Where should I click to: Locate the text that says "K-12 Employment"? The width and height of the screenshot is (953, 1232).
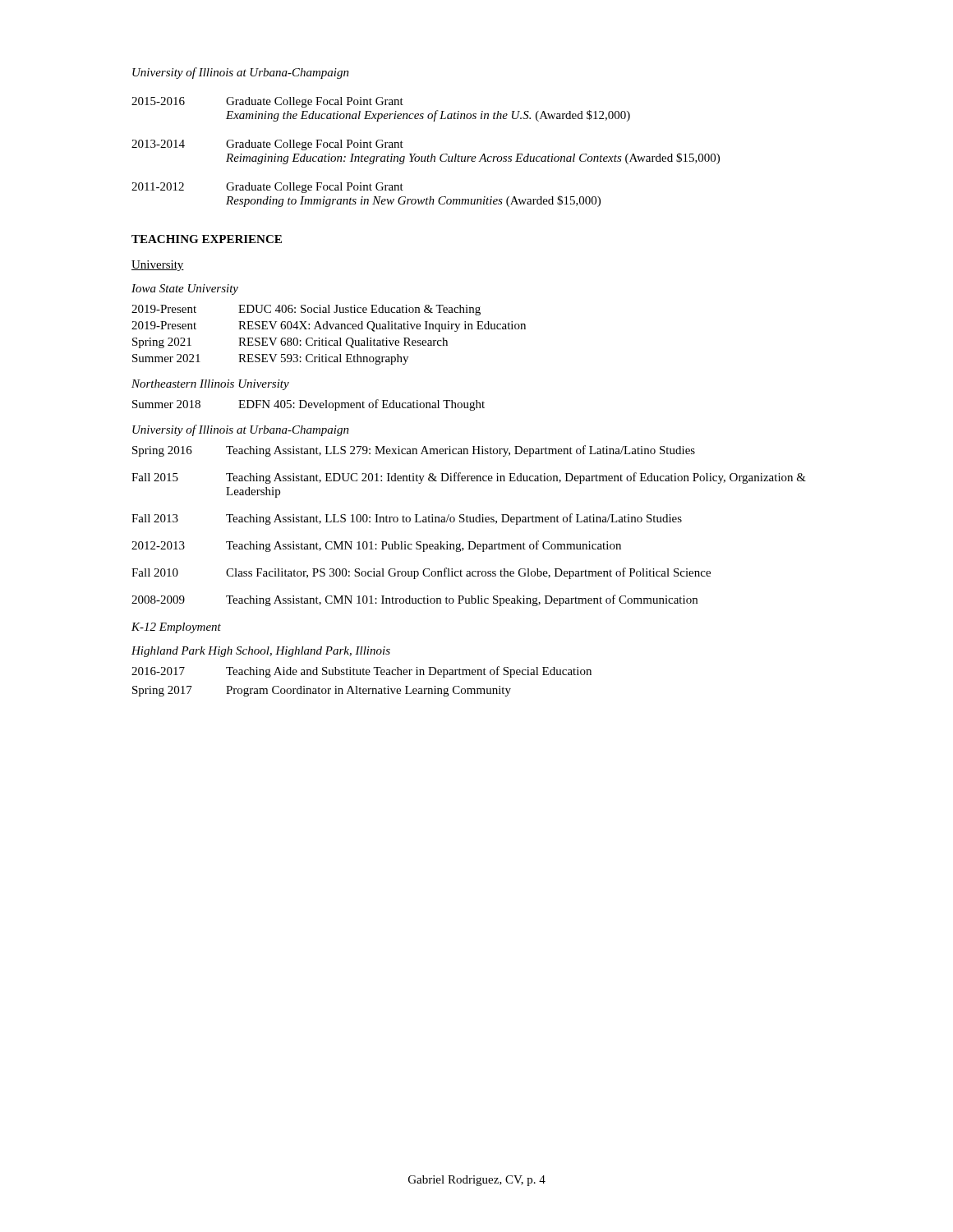tap(176, 627)
